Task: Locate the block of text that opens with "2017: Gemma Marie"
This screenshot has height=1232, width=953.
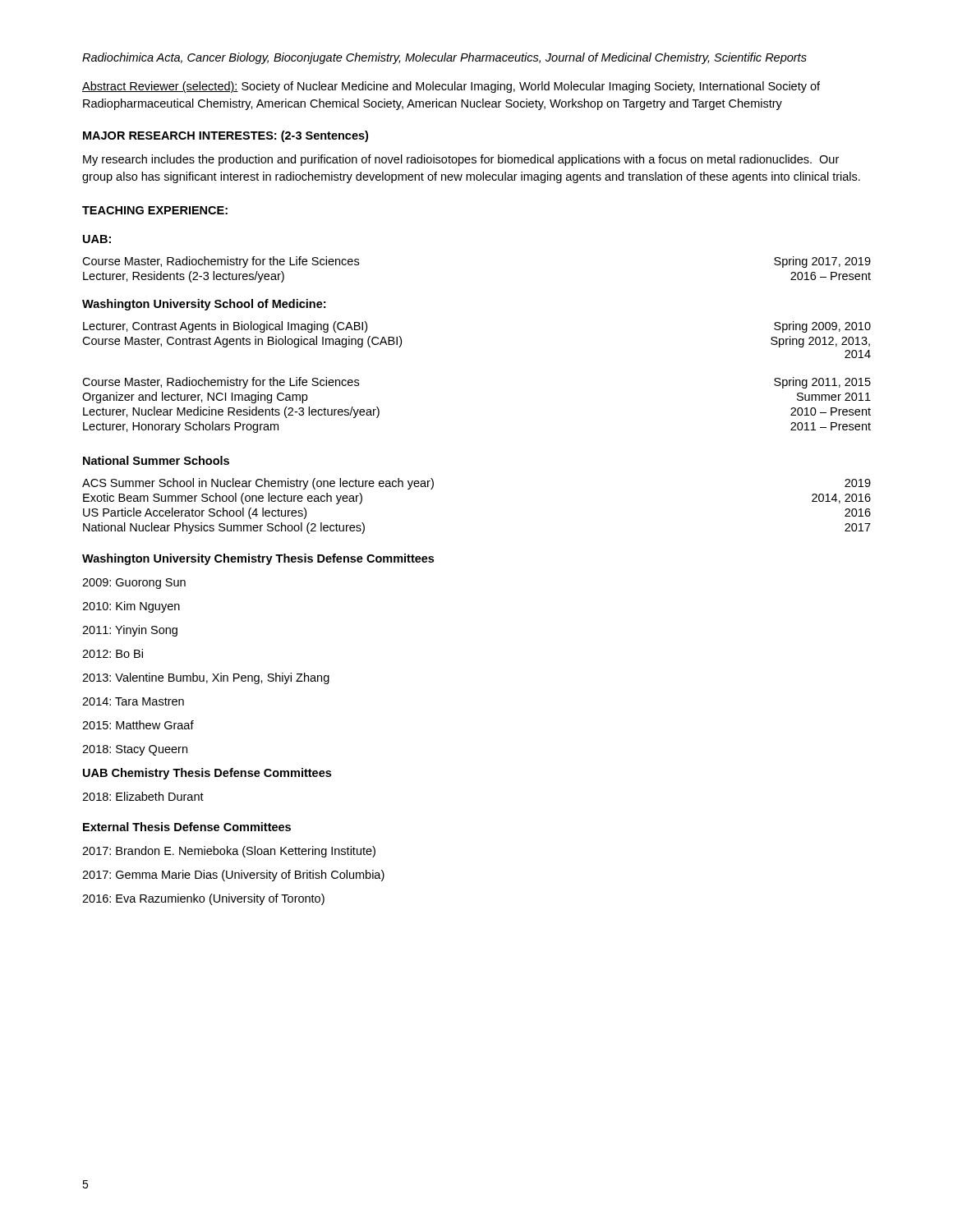Action: 233,876
